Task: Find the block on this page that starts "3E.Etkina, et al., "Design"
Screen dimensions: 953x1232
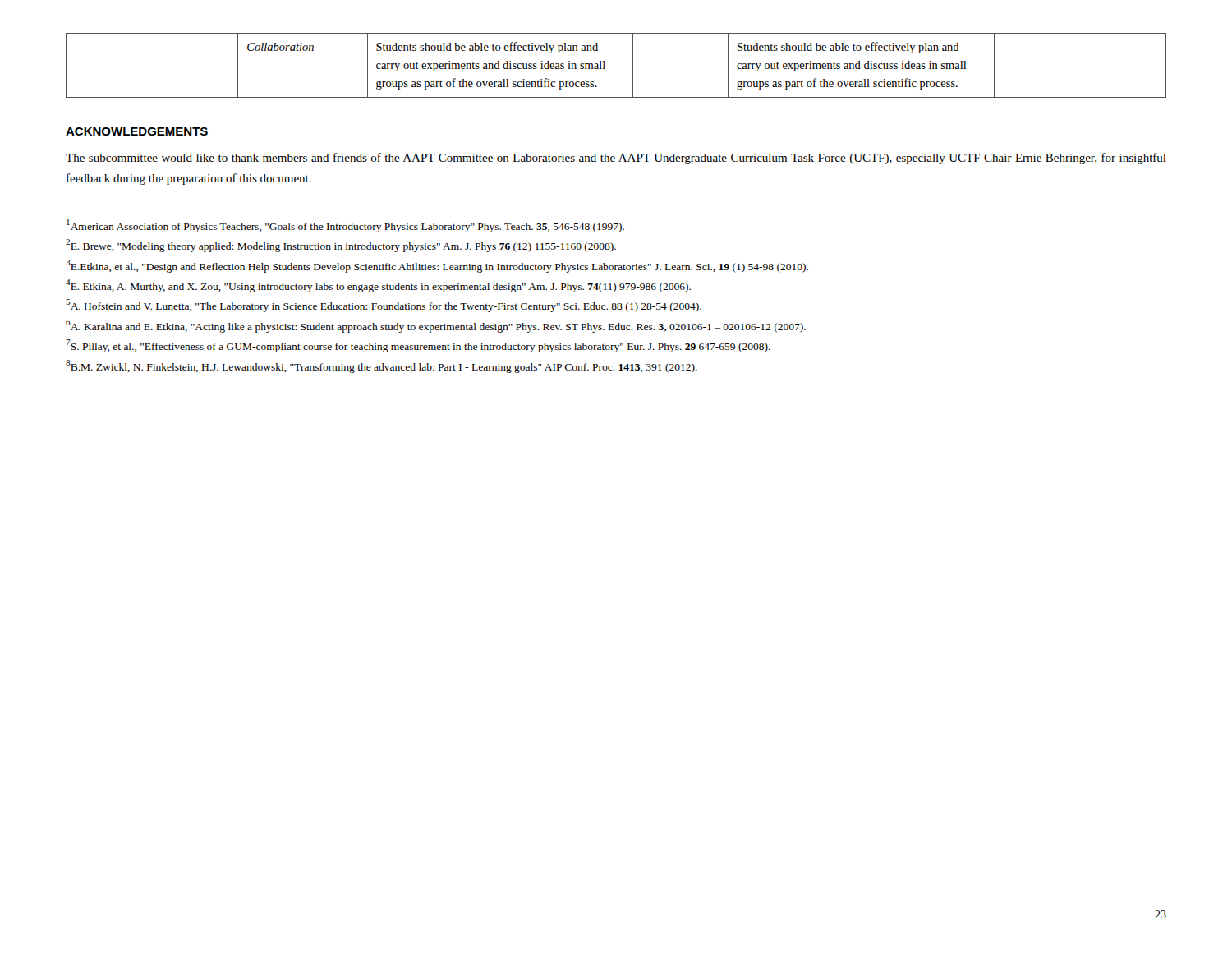Action: 437,264
